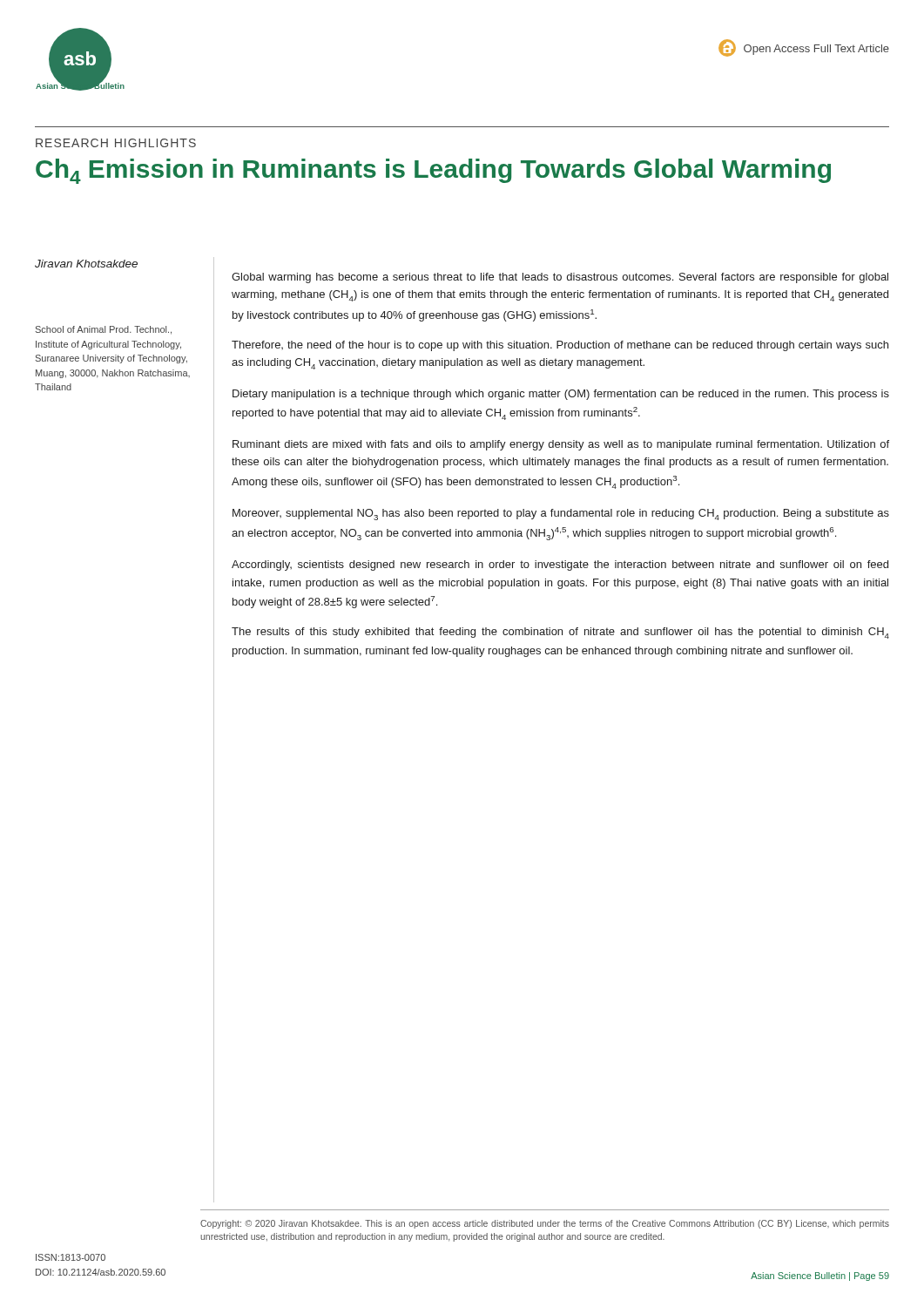Locate the logo
The image size is (924, 1307).
click(105, 68)
